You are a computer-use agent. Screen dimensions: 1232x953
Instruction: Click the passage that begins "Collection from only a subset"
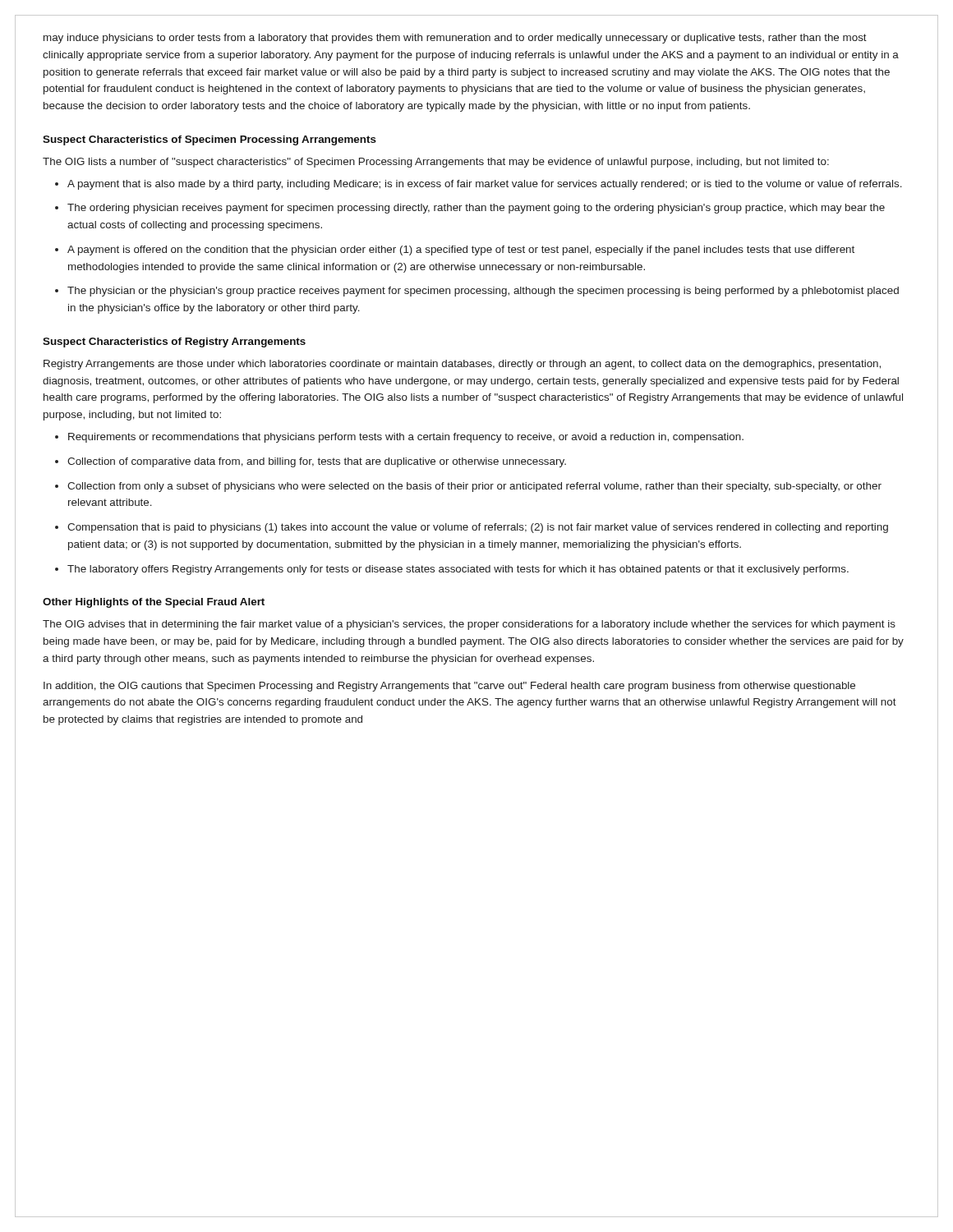pos(474,494)
